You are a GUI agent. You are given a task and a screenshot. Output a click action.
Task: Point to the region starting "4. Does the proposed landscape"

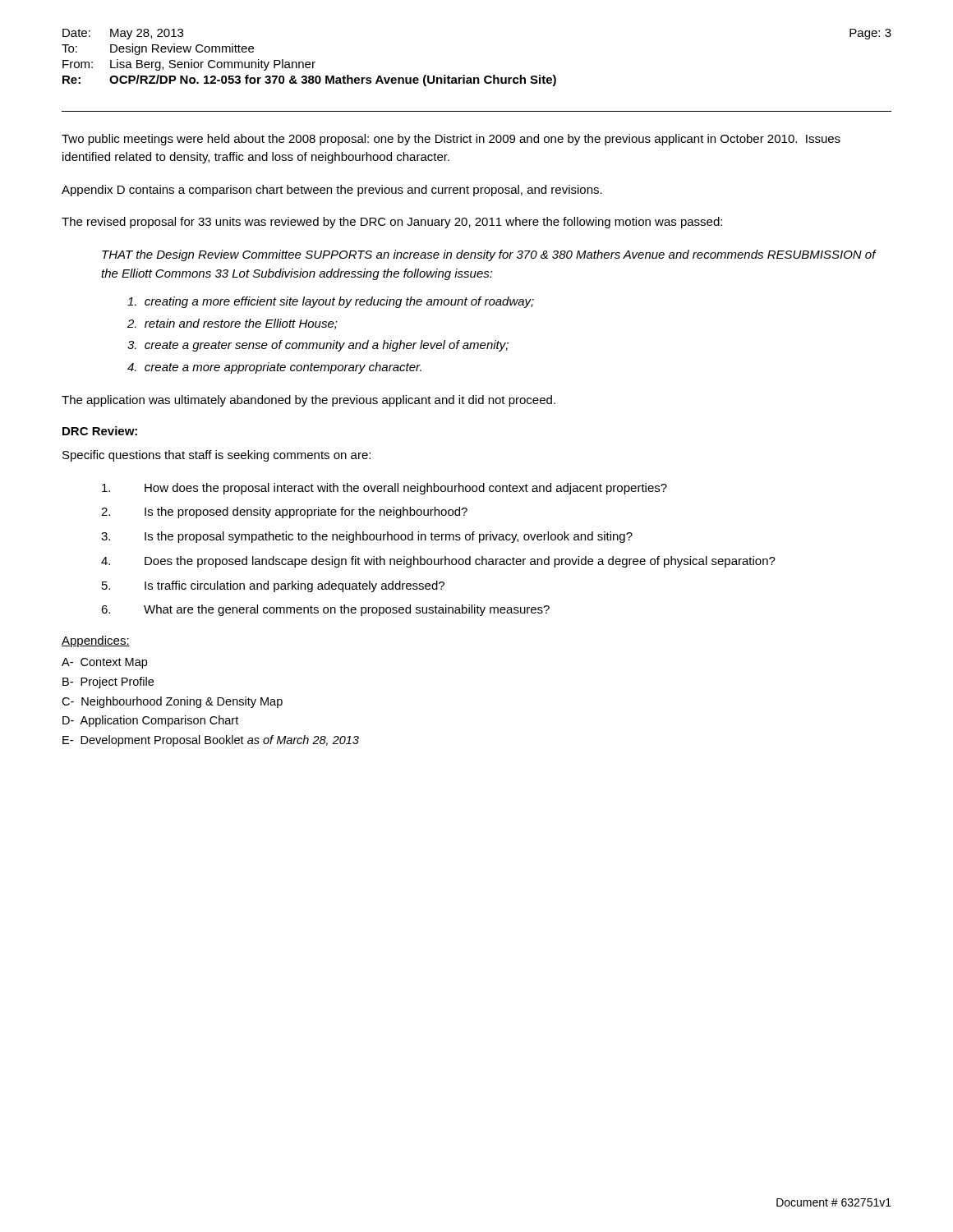(x=476, y=561)
